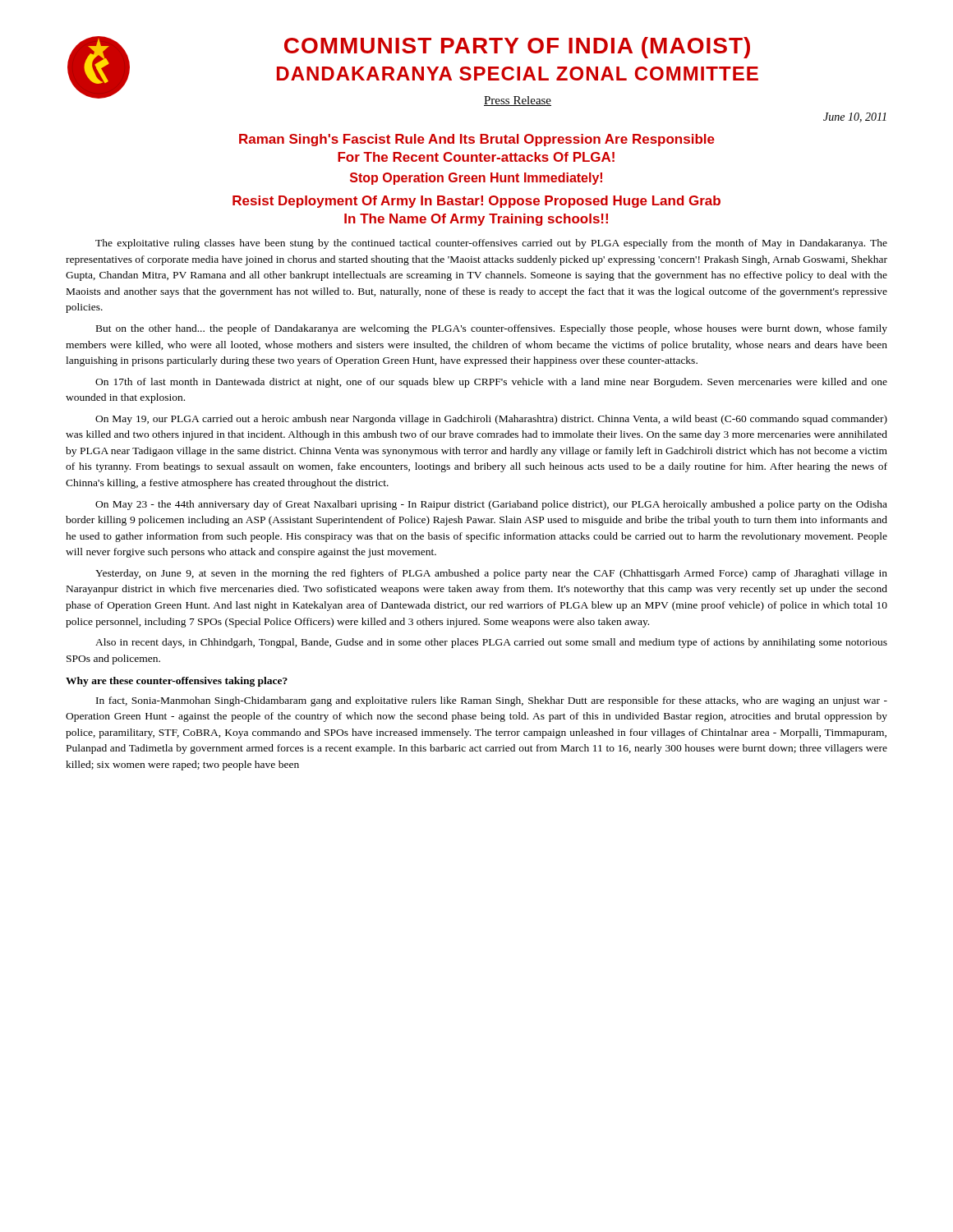Click on the text block with the text "In fact, Sonia-Manmohan Singh-Chidambaram gang and exploitative rulers"
Image resolution: width=953 pixels, height=1232 pixels.
pos(476,732)
